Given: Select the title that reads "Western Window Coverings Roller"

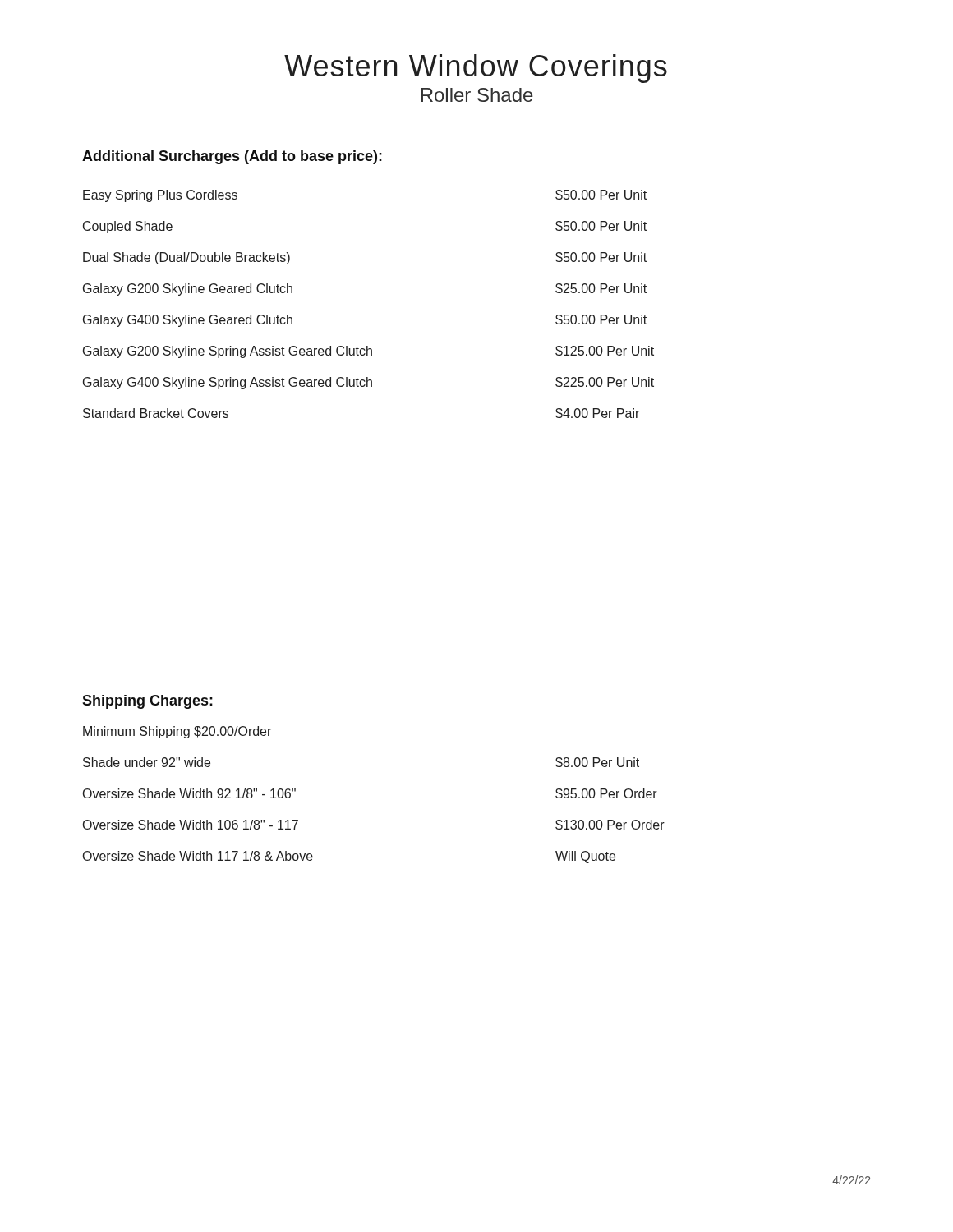Looking at the screenshot, I should click(476, 78).
